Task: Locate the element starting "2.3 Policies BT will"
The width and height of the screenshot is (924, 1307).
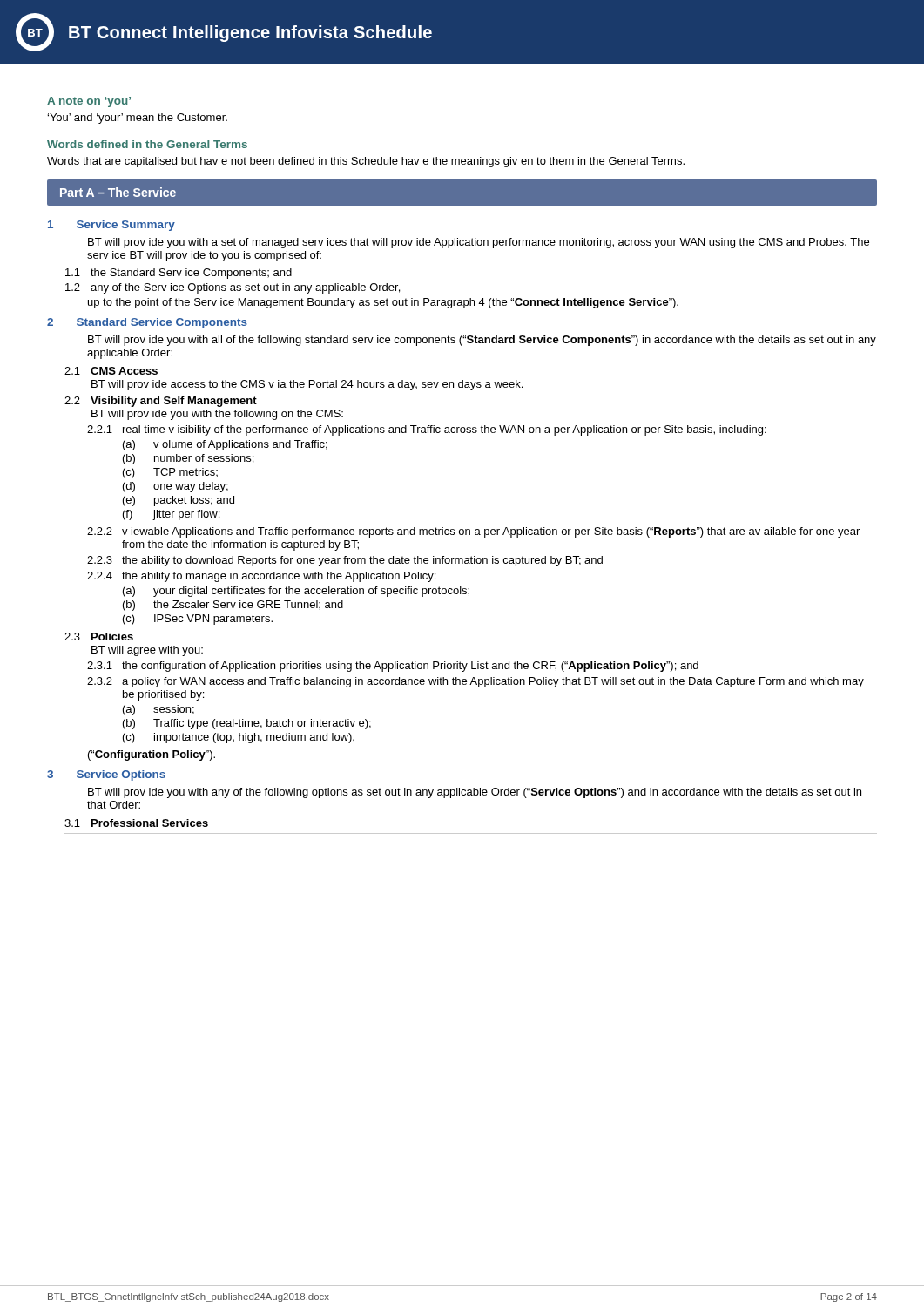Action: [134, 643]
